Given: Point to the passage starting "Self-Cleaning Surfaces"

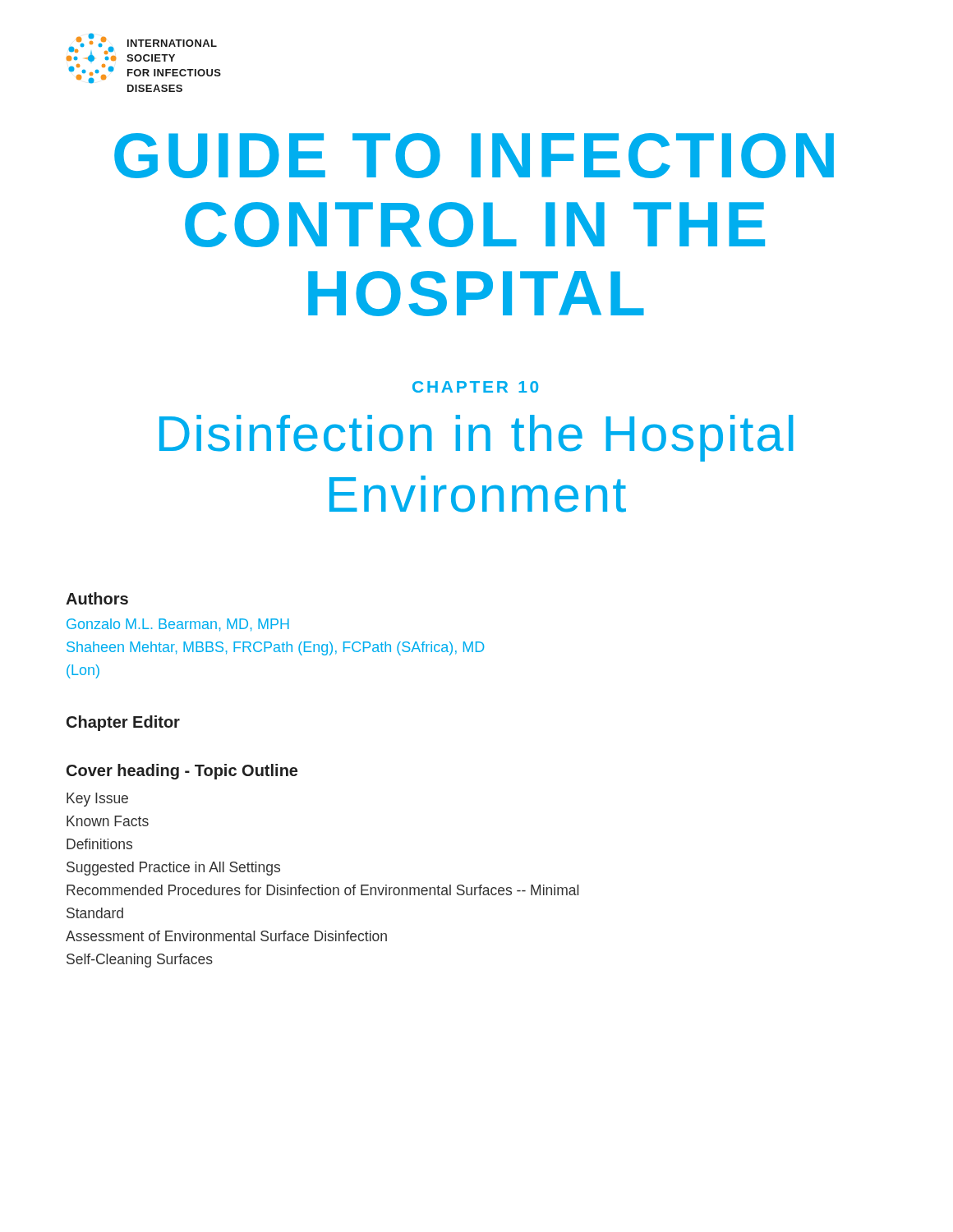Looking at the screenshot, I should point(139,960).
